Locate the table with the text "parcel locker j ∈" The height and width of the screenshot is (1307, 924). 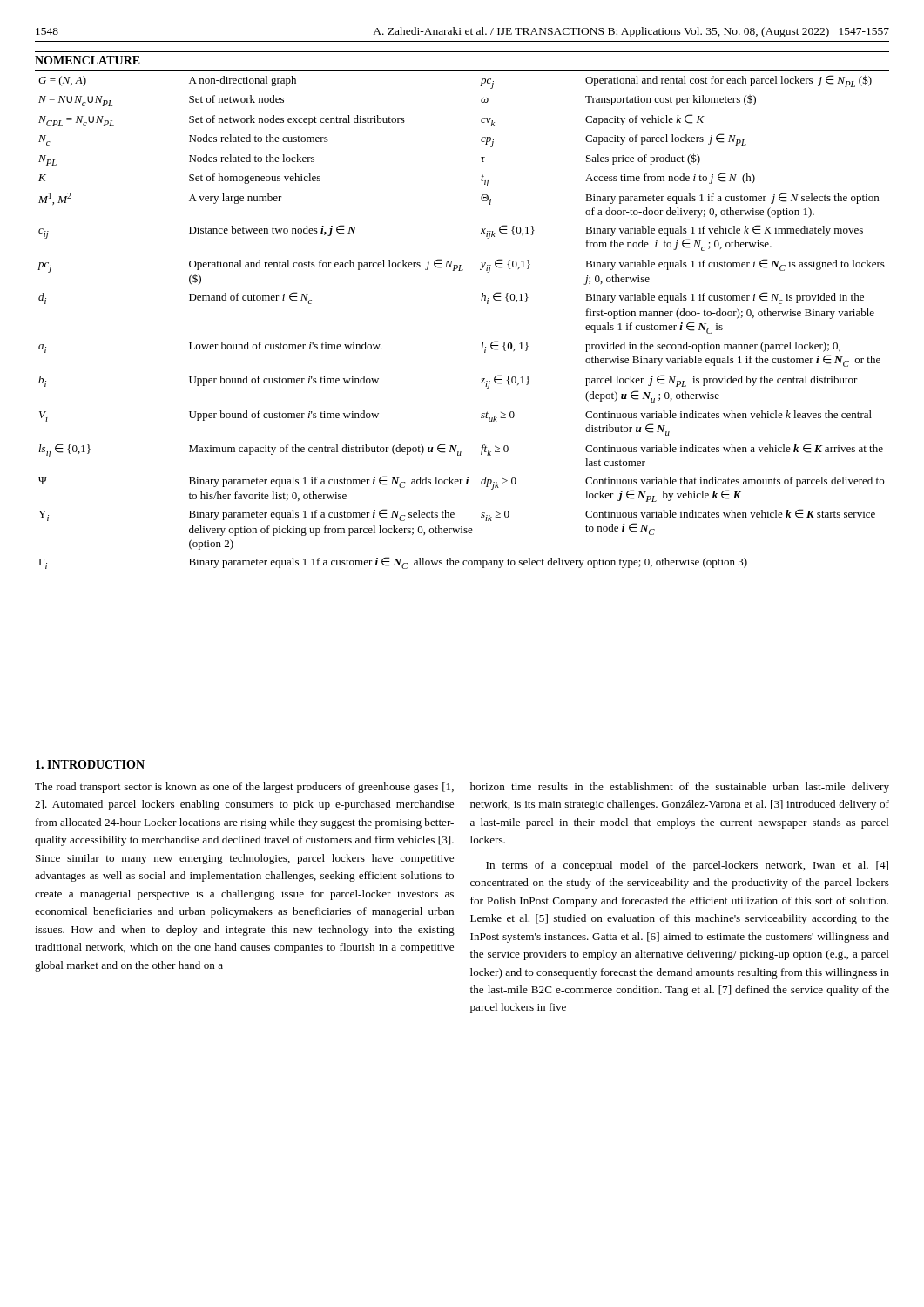coord(462,312)
